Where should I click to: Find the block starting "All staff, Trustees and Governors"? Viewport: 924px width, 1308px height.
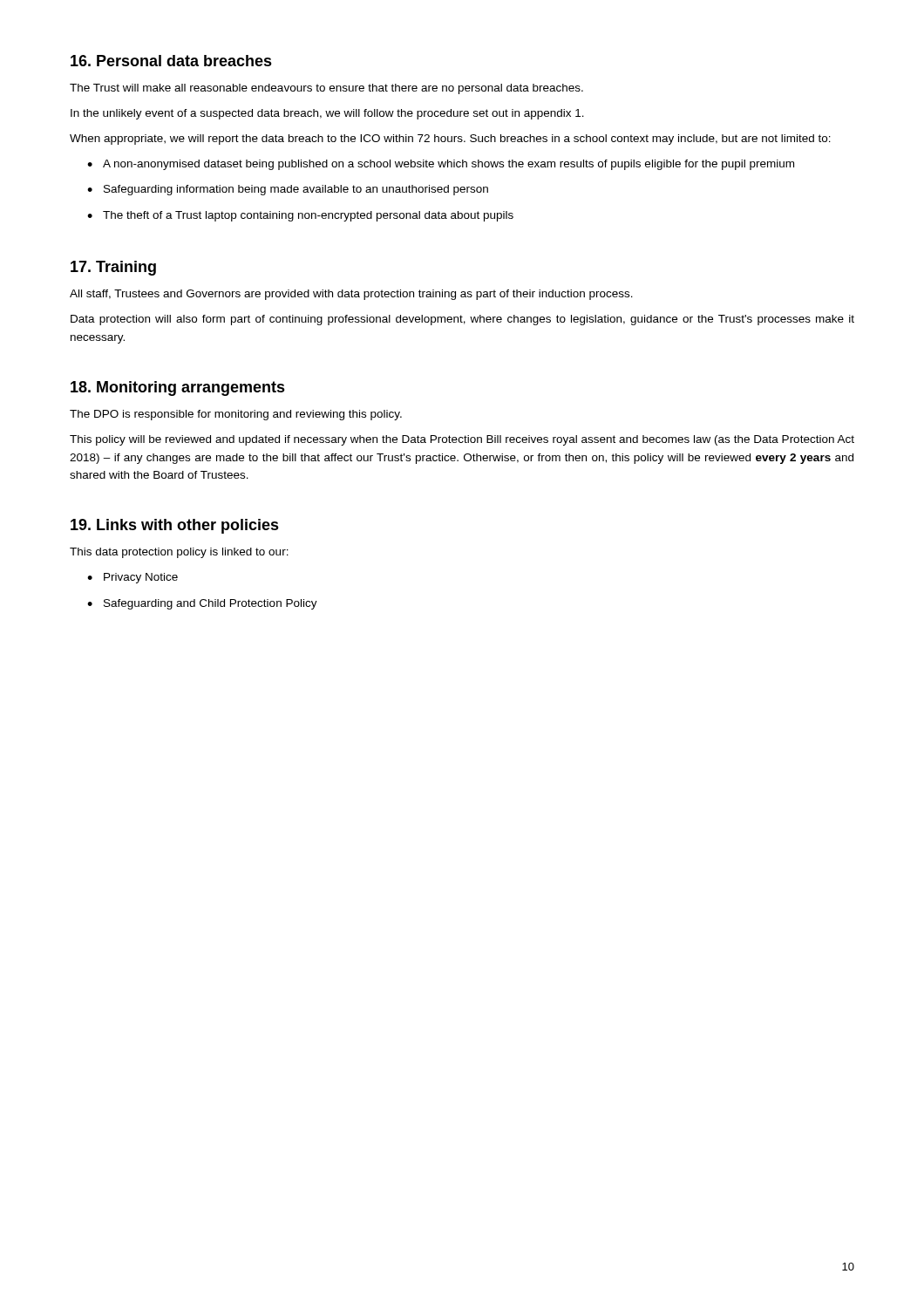coord(352,293)
